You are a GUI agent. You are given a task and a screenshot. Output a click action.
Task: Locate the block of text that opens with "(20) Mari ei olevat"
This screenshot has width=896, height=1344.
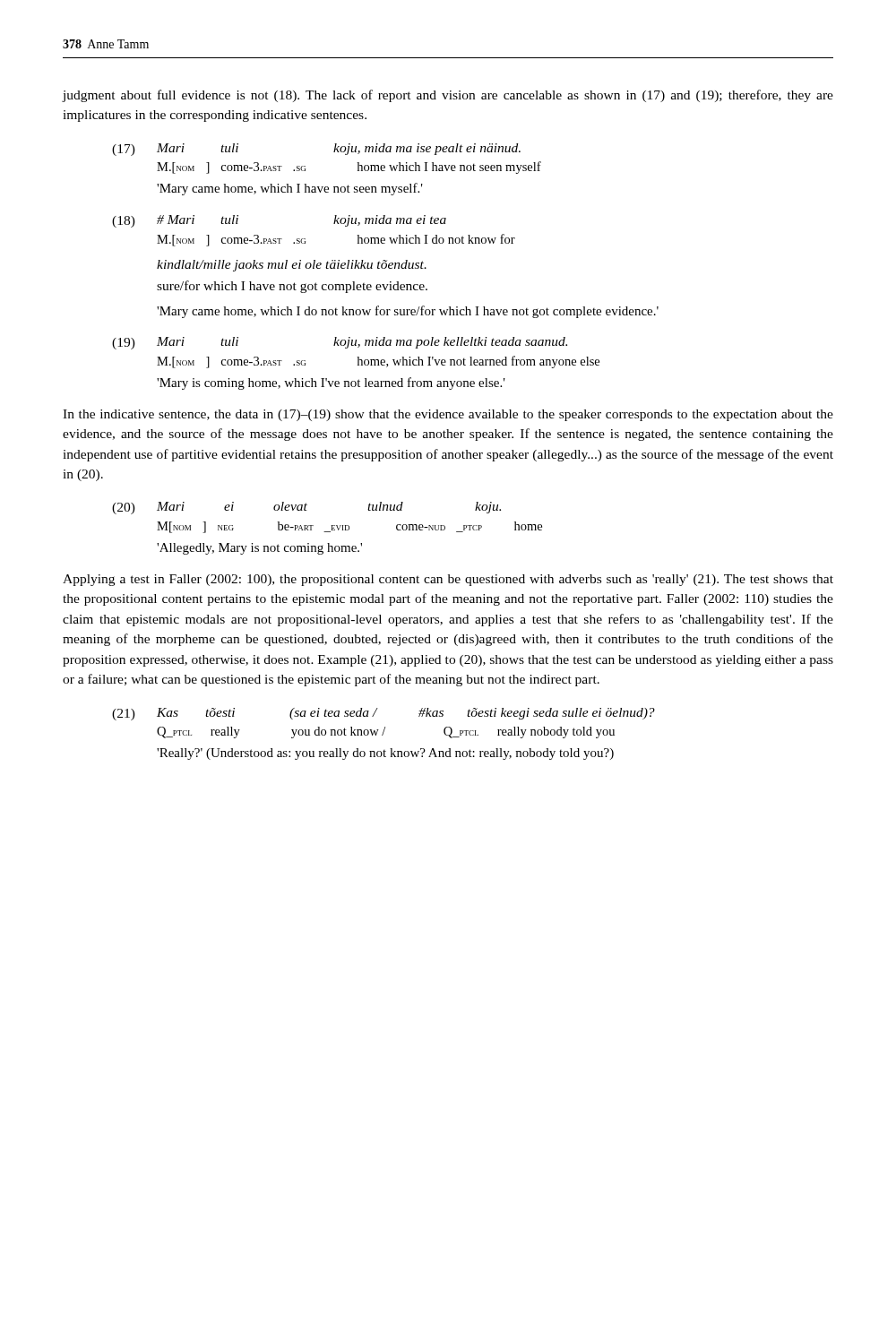473,527
